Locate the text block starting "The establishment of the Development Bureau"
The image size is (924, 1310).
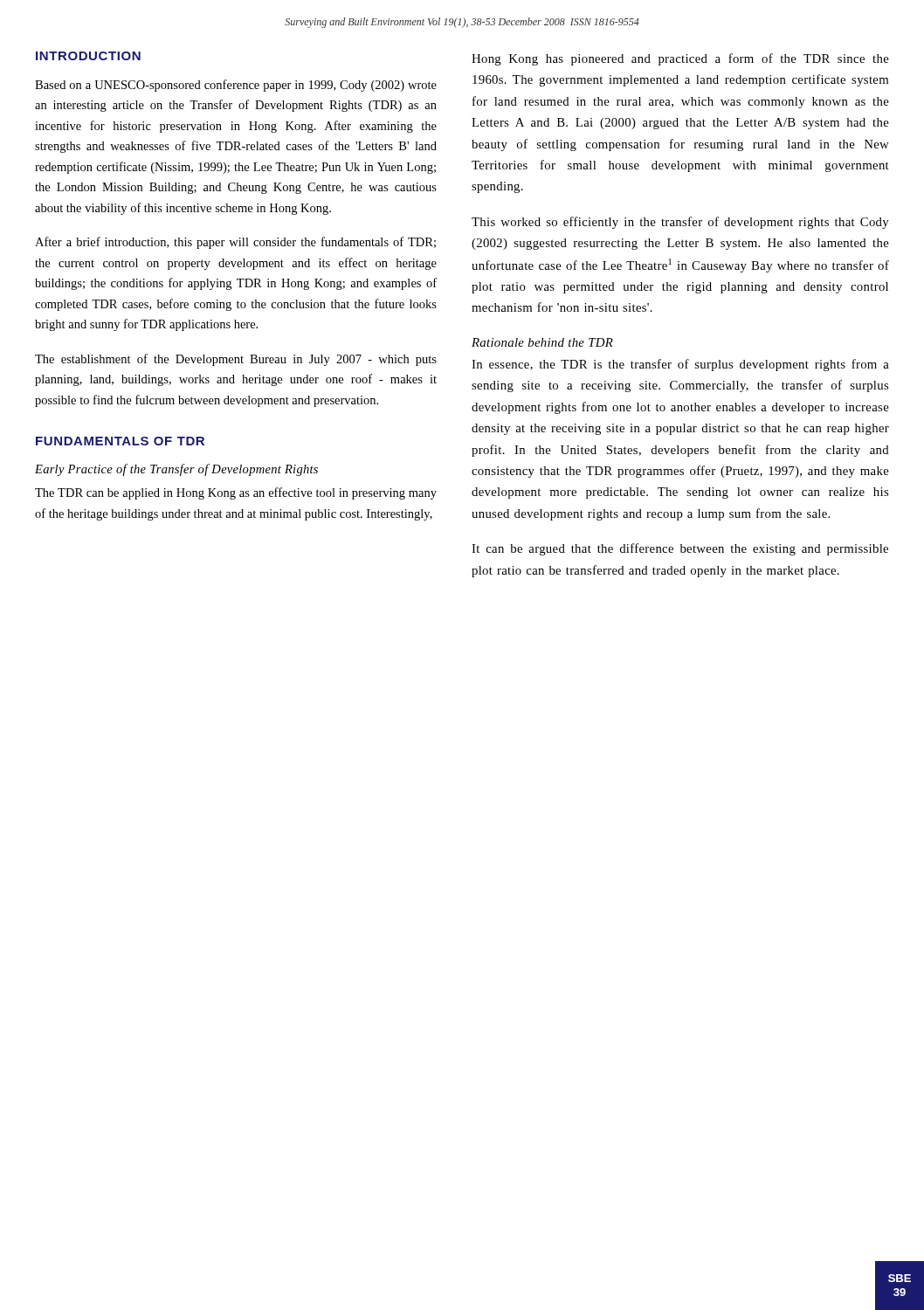tap(236, 379)
